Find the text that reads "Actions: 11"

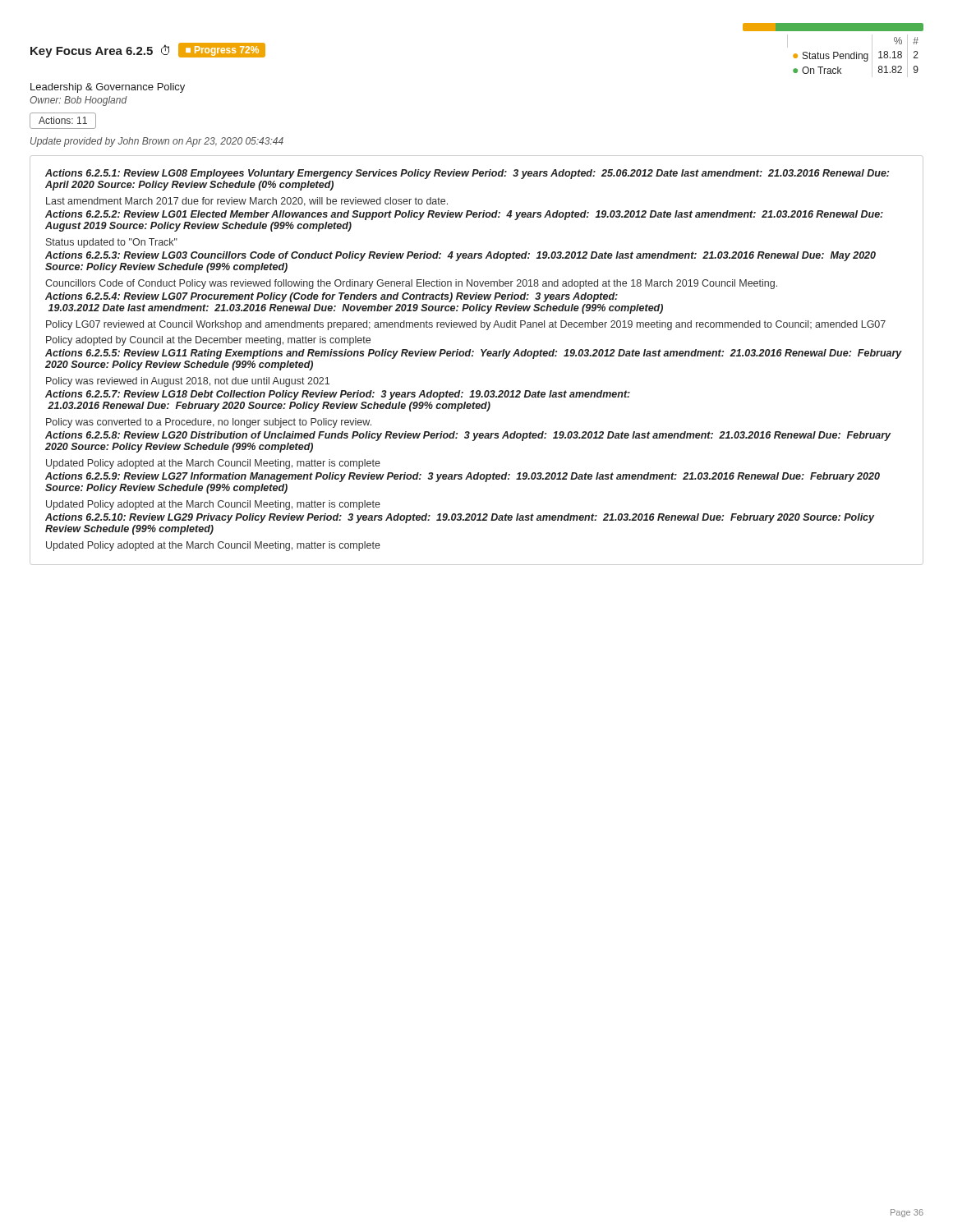point(63,121)
